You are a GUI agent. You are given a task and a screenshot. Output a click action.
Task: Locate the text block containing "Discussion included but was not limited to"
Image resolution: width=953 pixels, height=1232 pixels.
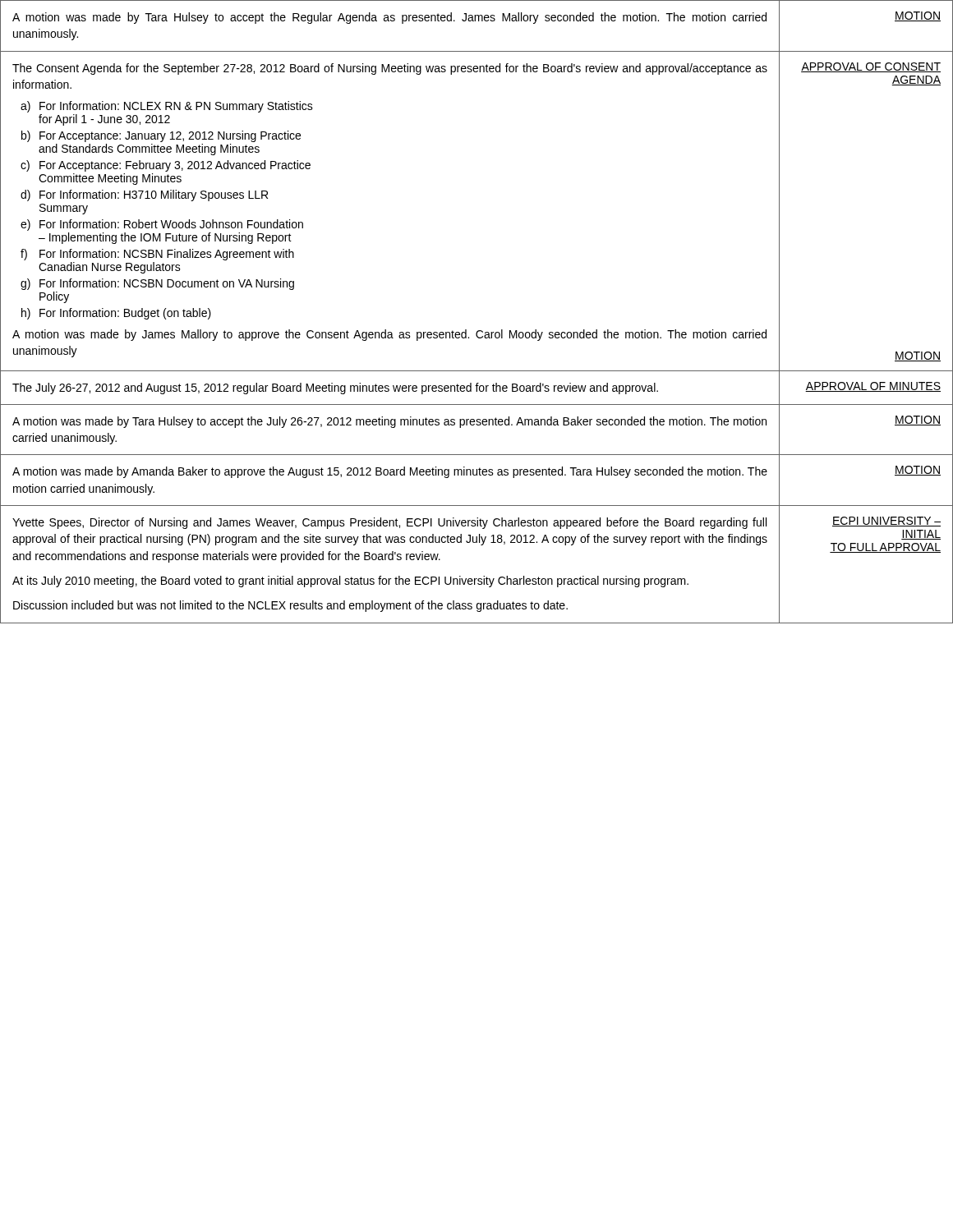click(x=390, y=606)
